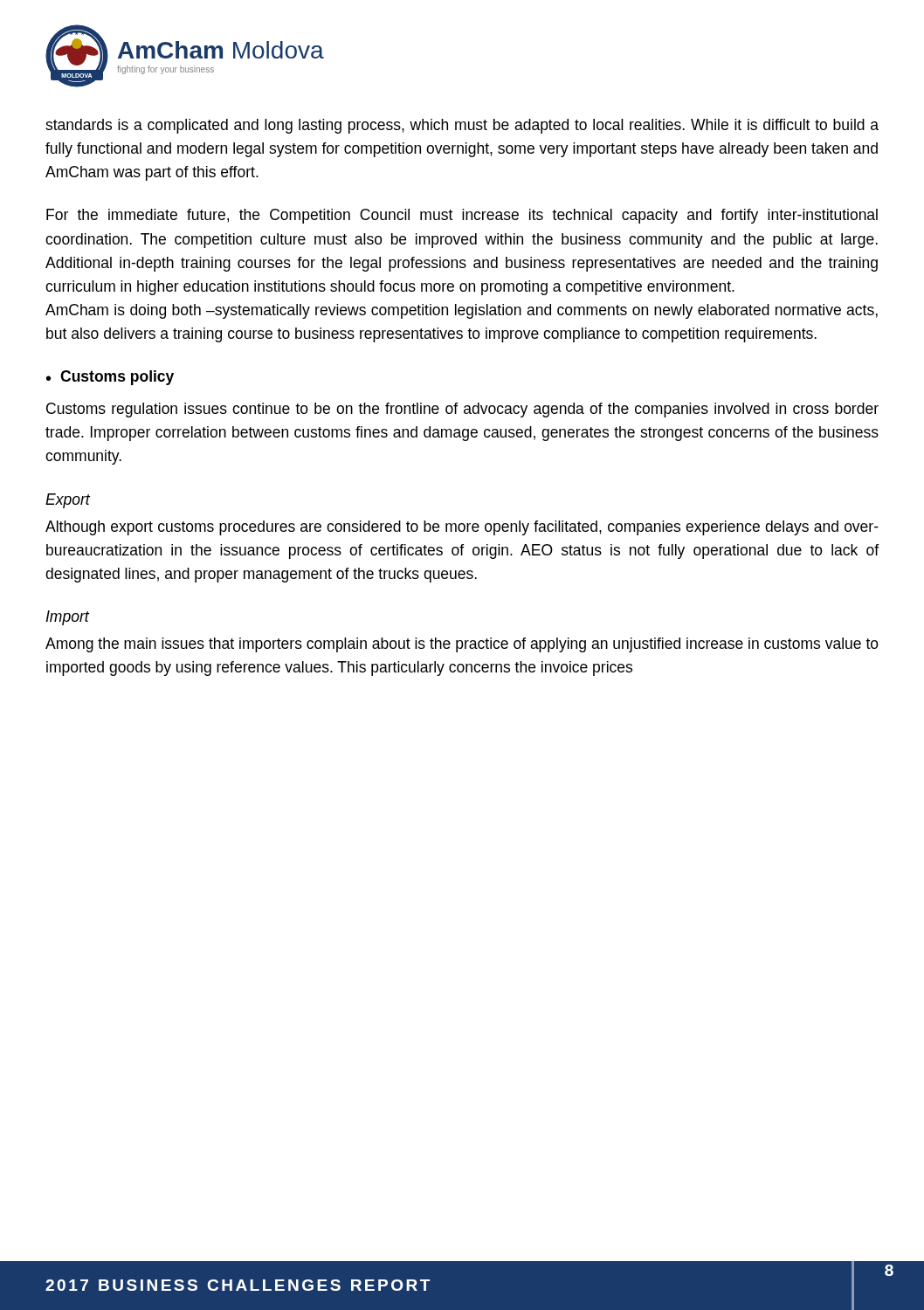Point to the block beginning "Although export customs procedures are considered"

(462, 550)
